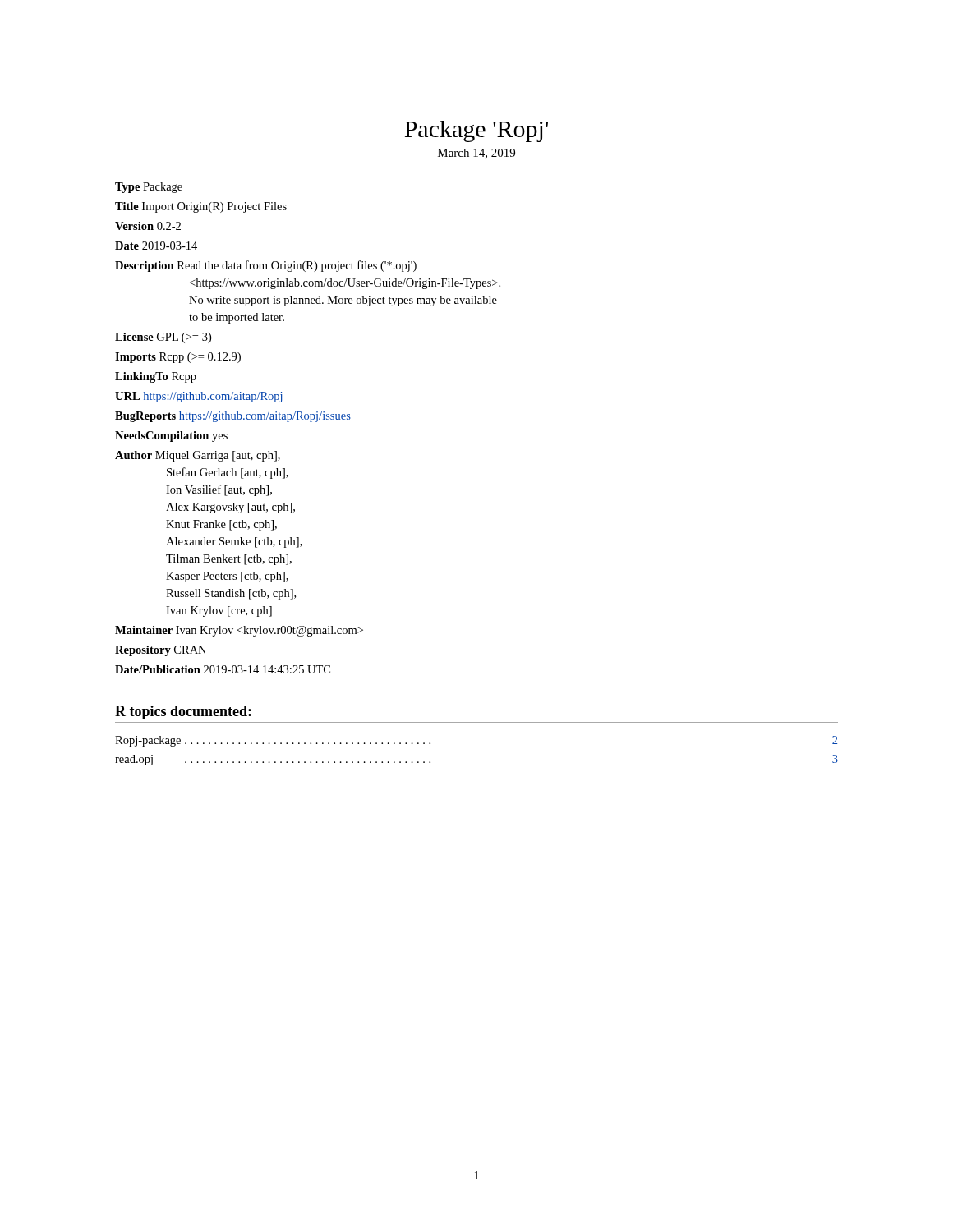
Task: Locate the text "R topics documented:"
Action: (184, 712)
